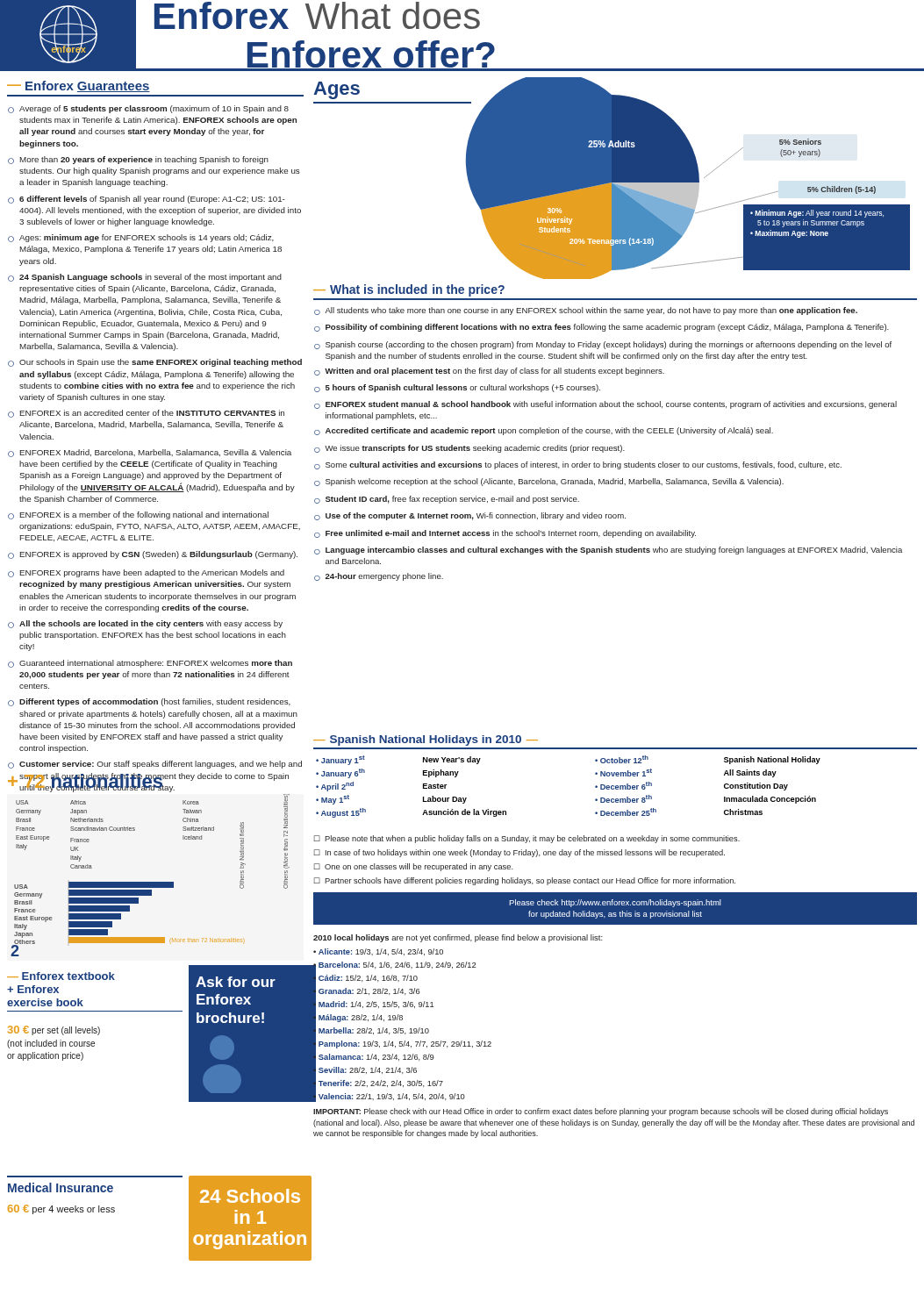This screenshot has height=1316, width=924.
Task: Locate the list item with the text "• Marbella: 28/2, 1/4, 3/5, 19/10"
Action: pos(371,1031)
